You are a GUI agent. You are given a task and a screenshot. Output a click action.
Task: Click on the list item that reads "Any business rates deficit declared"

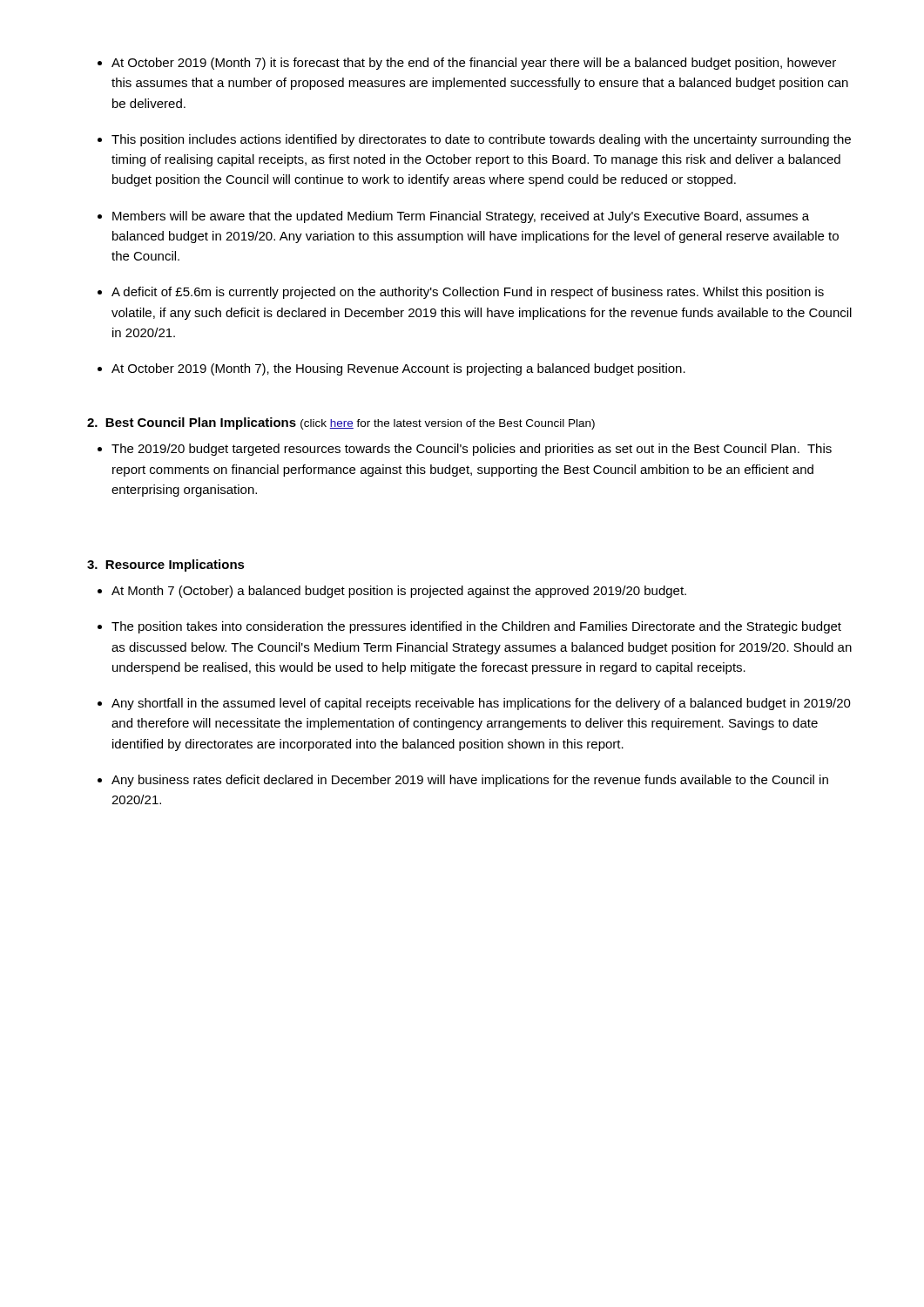coord(471,789)
